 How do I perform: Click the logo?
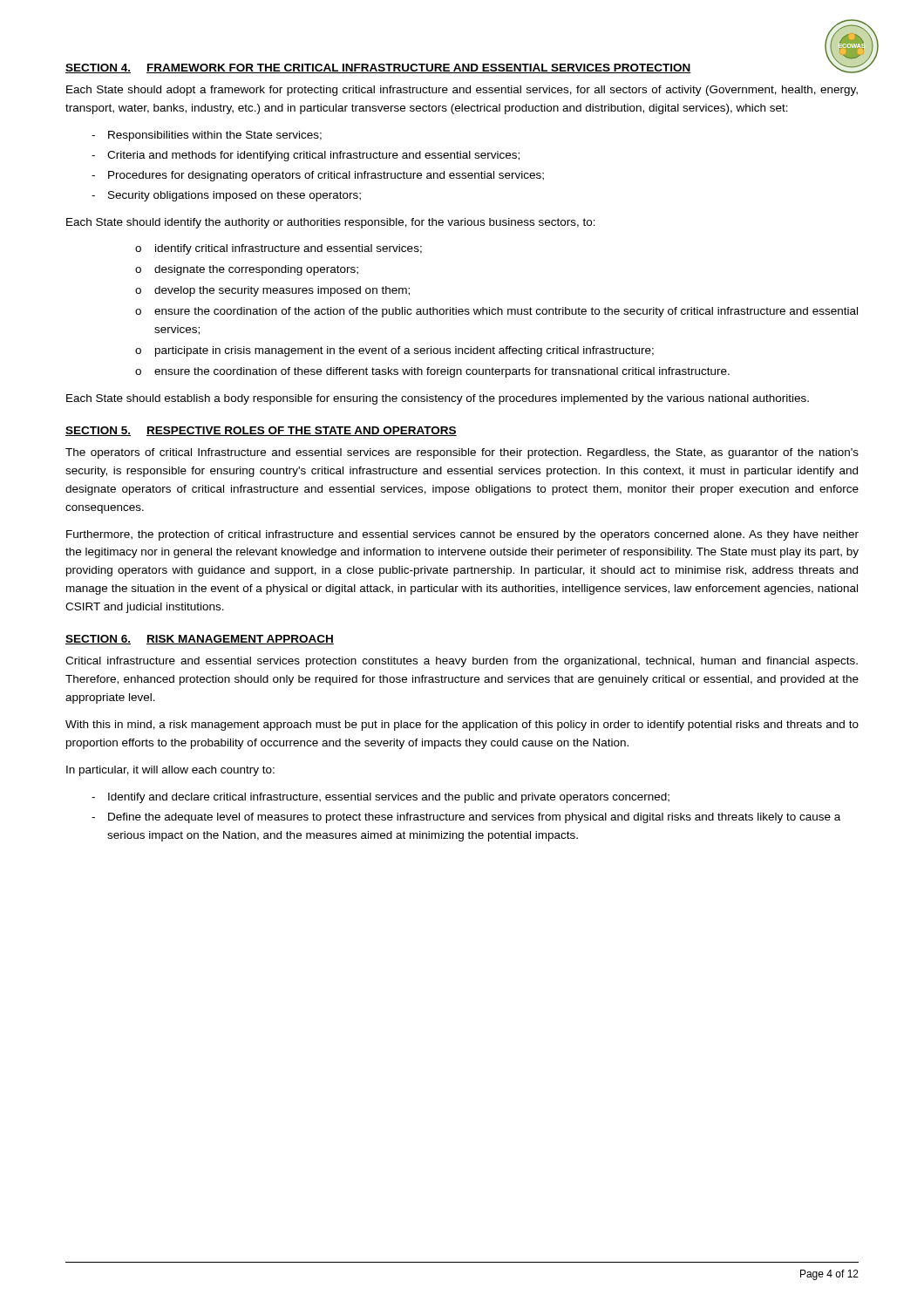(x=852, y=46)
